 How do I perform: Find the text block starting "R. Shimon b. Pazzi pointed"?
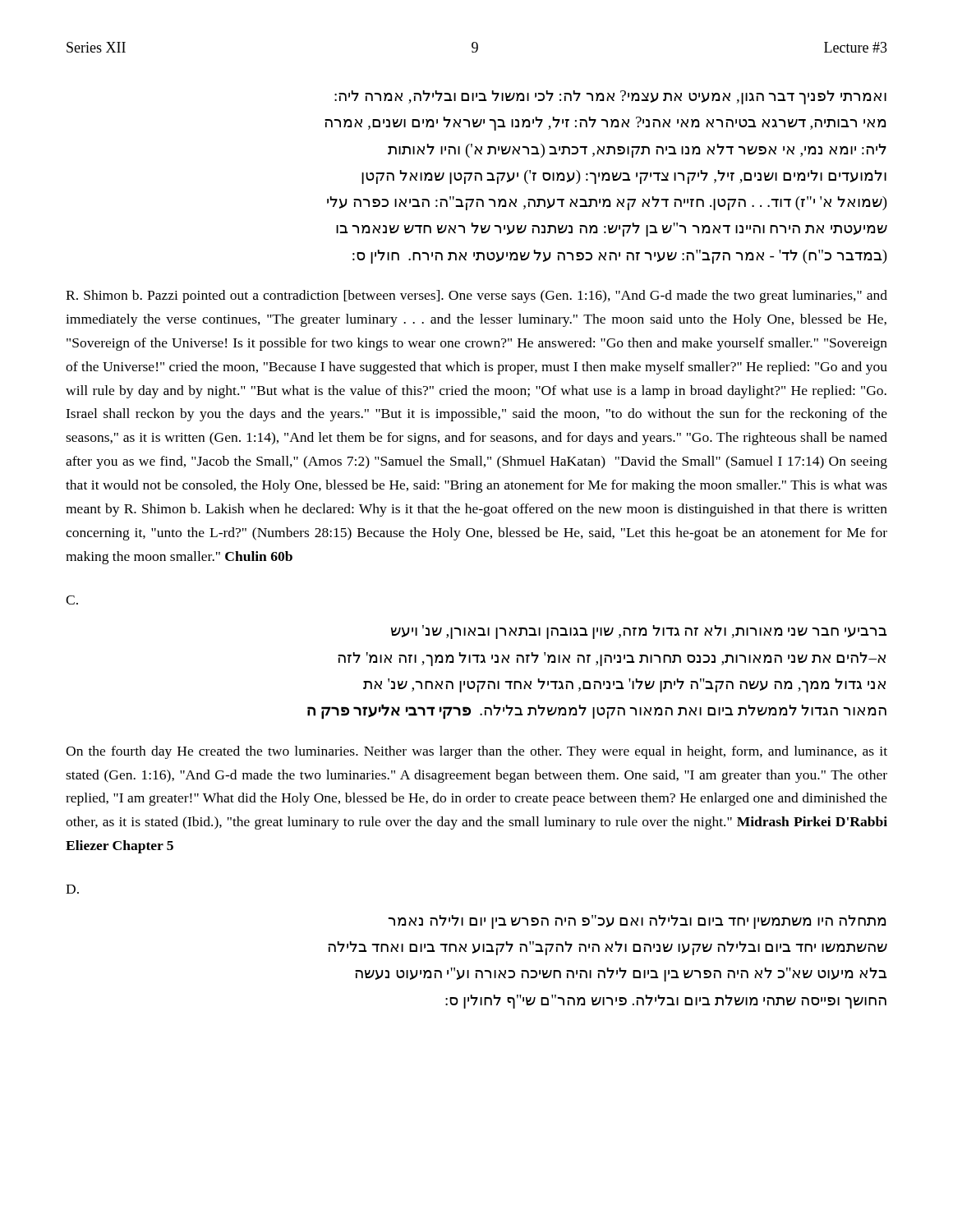pyautogui.click(x=476, y=425)
